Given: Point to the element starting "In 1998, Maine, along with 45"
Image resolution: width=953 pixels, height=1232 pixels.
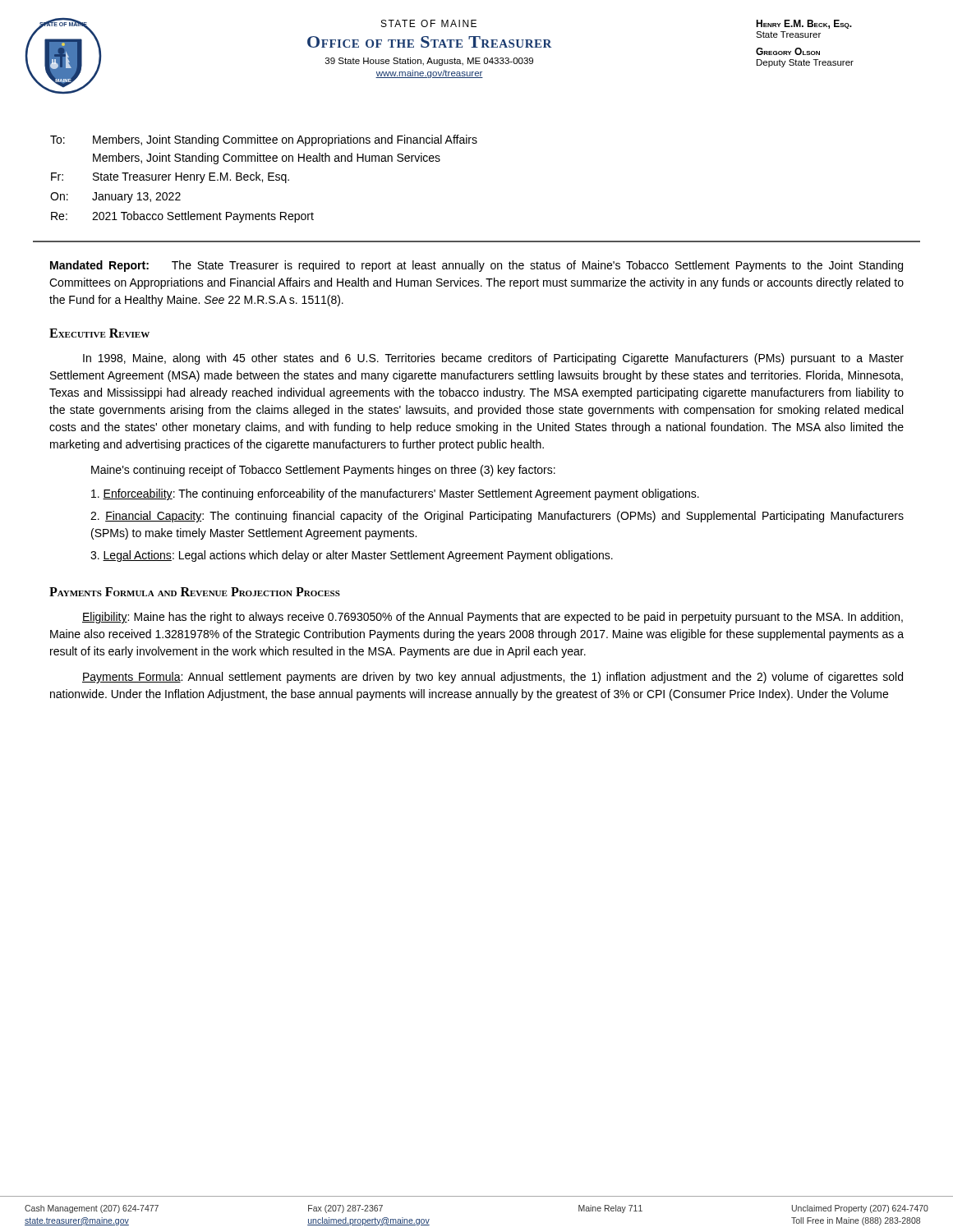Looking at the screenshot, I should click(476, 402).
